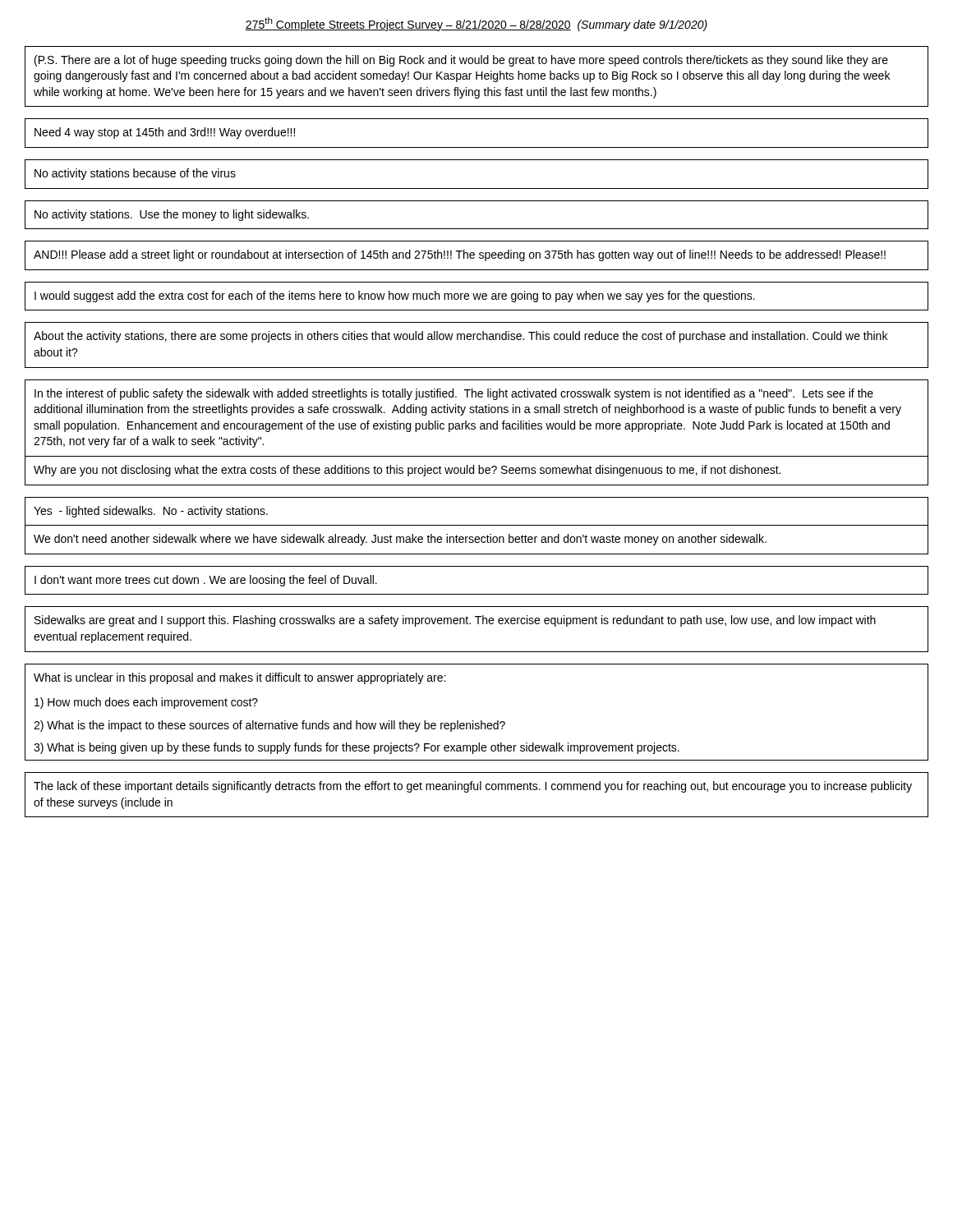
Task: Navigate to the text starting "I don't want more trees"
Action: coord(206,580)
